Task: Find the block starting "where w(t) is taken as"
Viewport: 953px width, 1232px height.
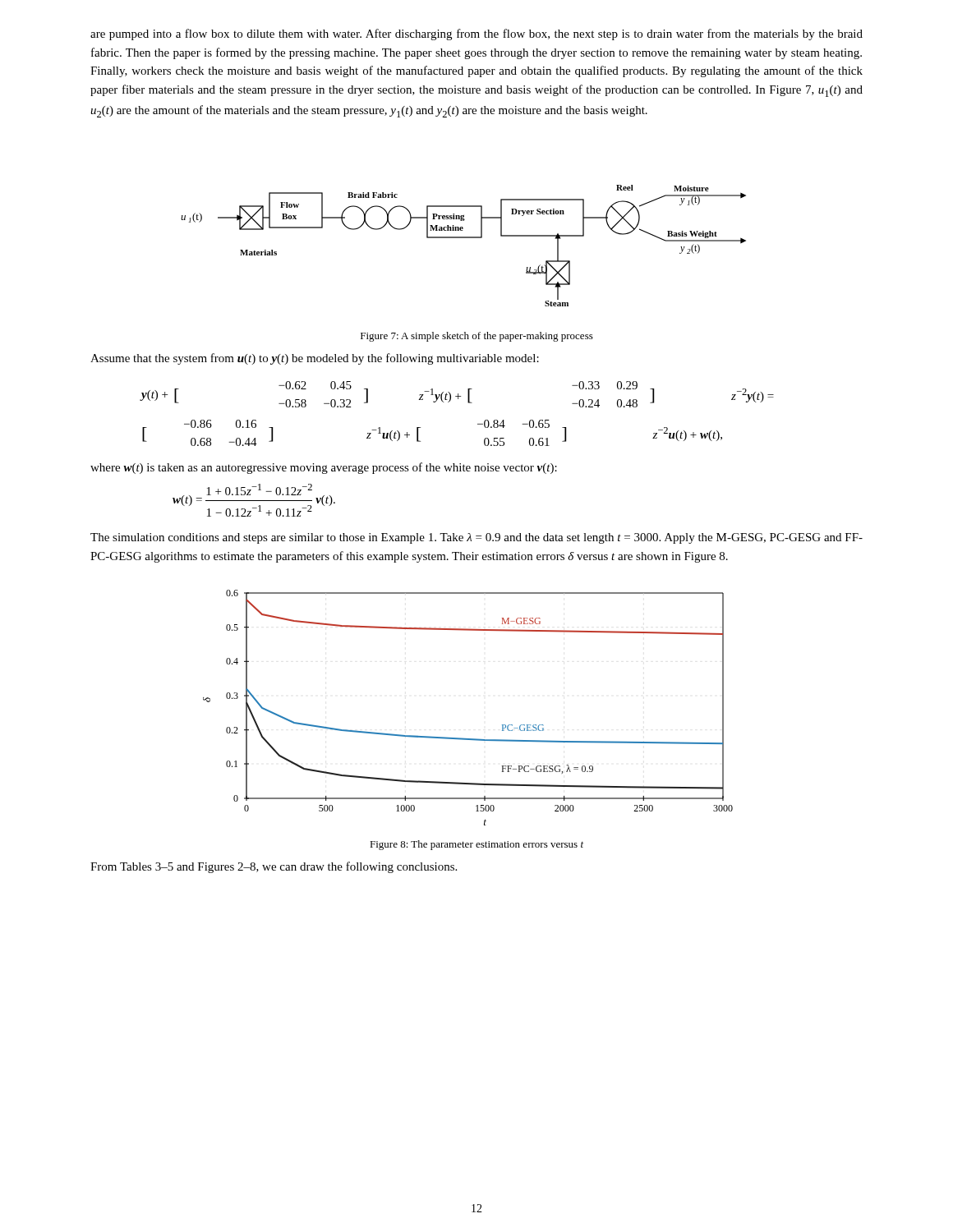Action: click(x=324, y=467)
